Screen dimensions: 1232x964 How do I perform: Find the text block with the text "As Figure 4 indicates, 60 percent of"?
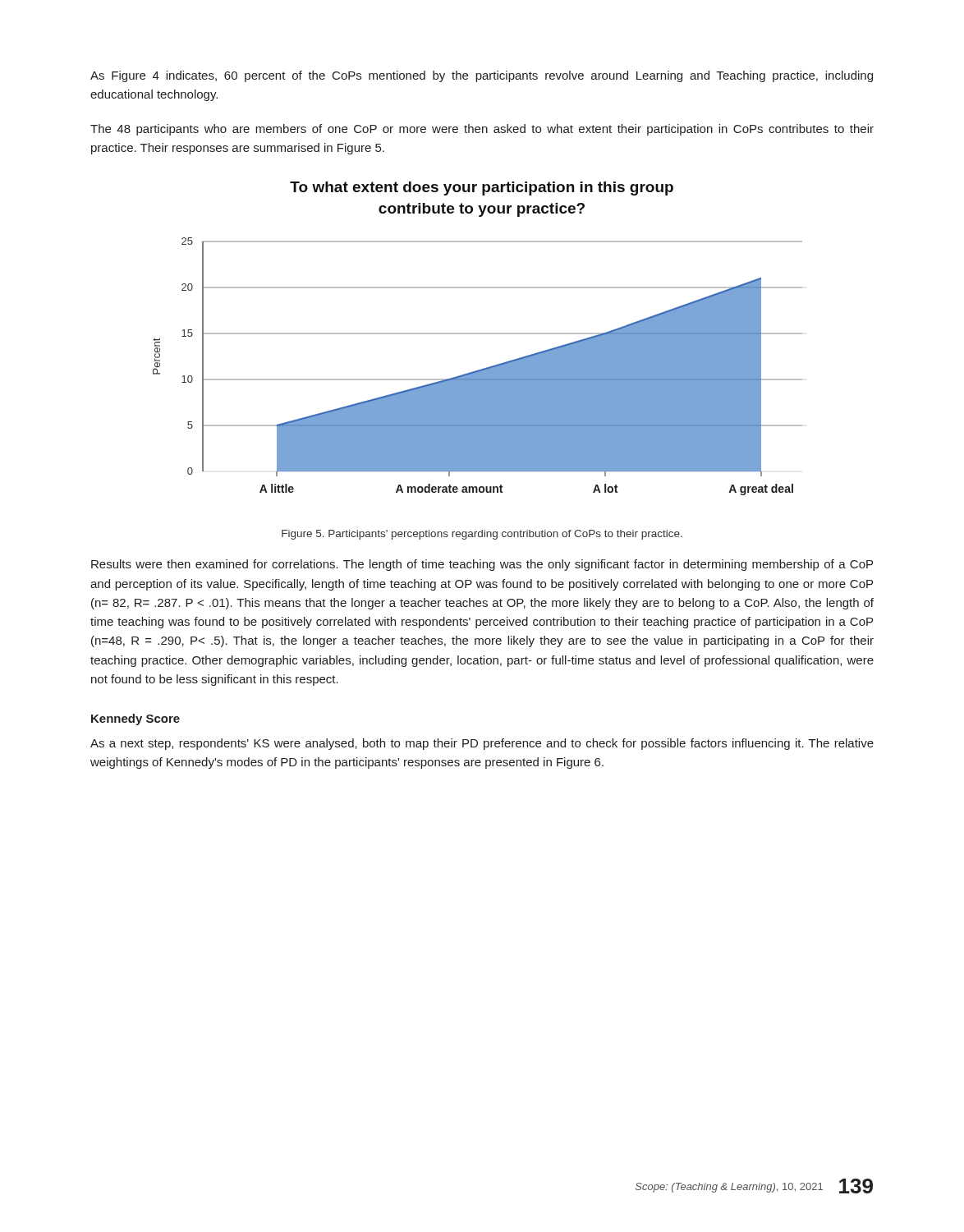pos(482,85)
